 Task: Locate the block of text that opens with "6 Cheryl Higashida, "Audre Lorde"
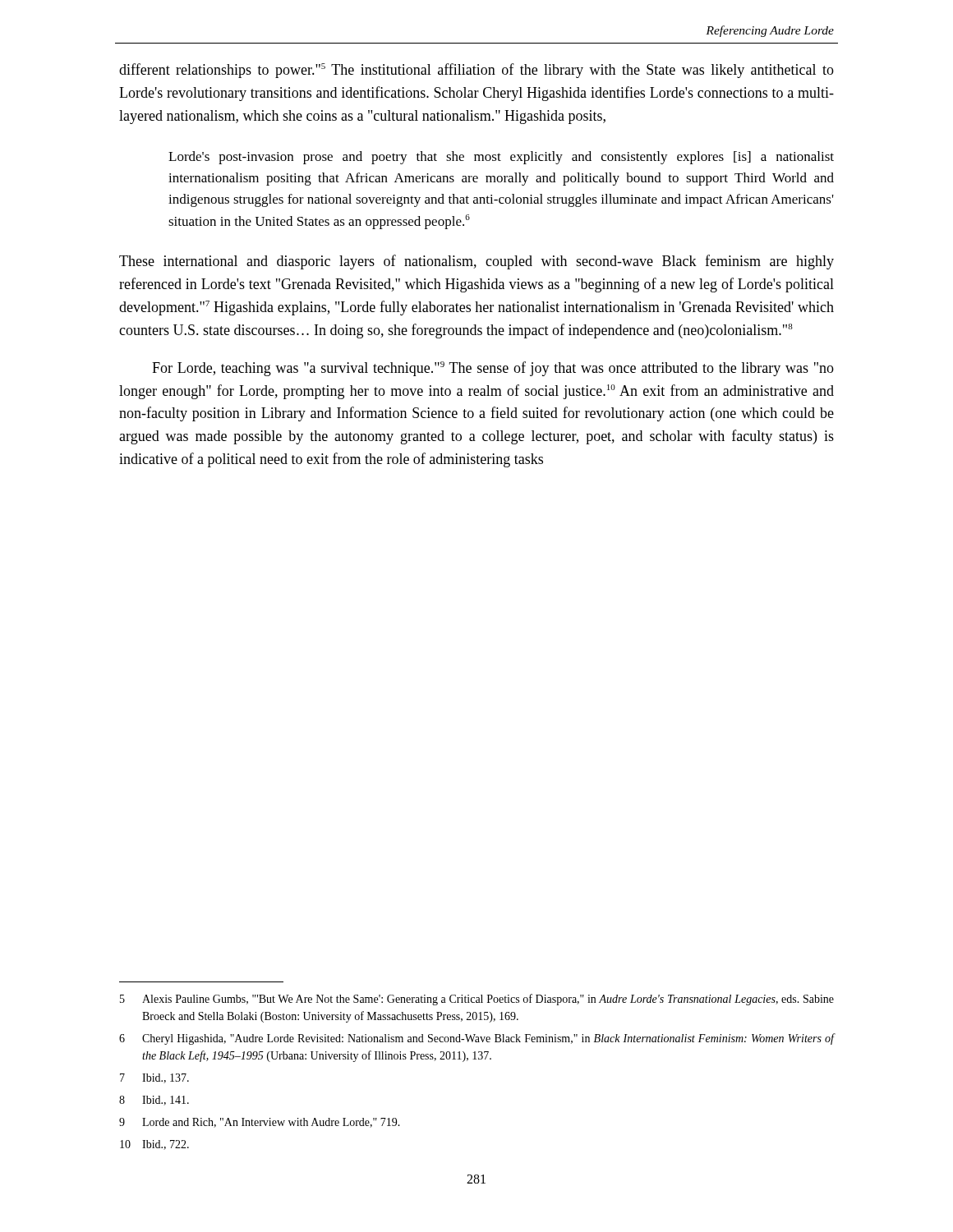476,1047
